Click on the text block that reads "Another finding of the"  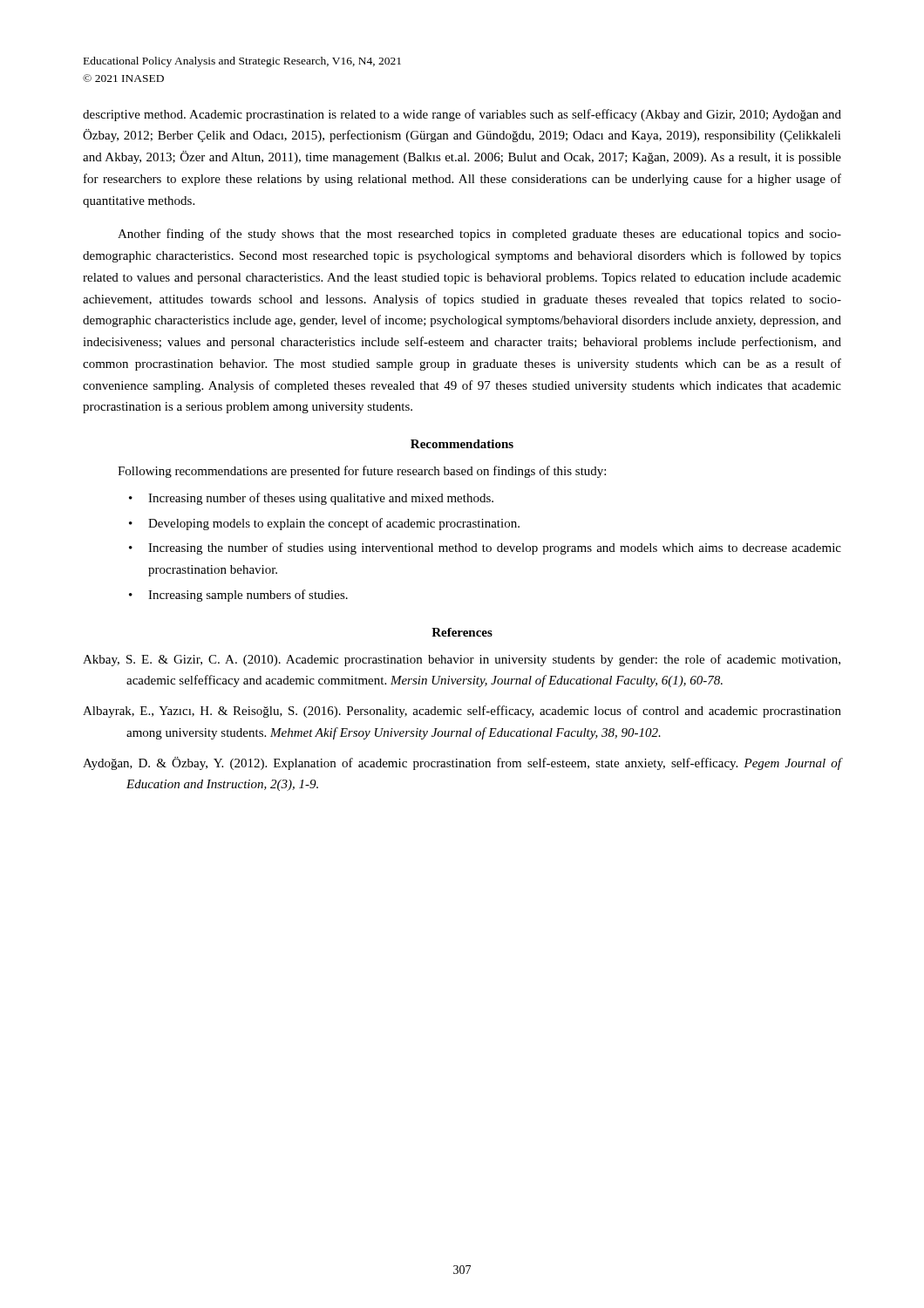click(462, 320)
